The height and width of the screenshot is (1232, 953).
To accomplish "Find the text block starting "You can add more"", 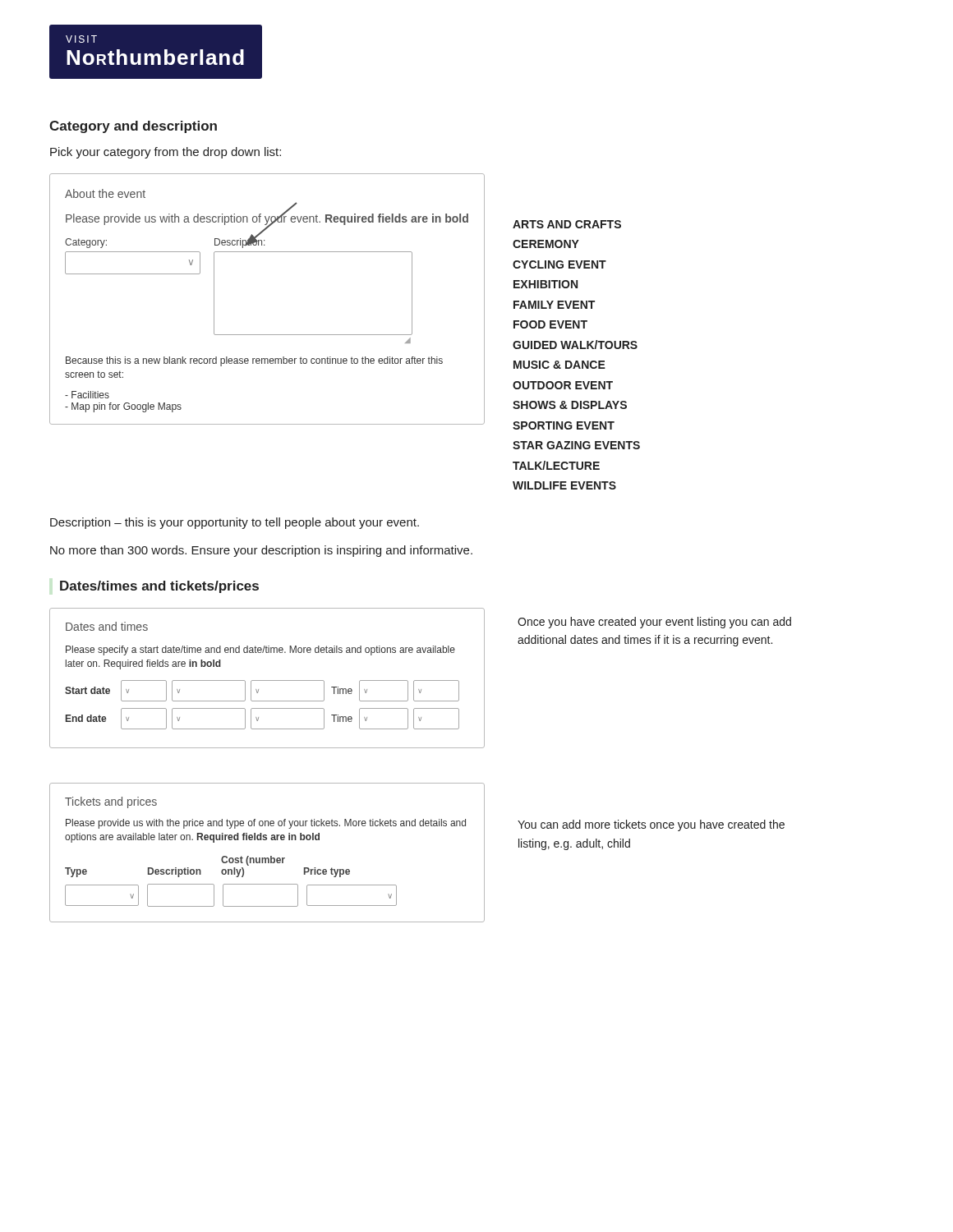I will [651, 834].
